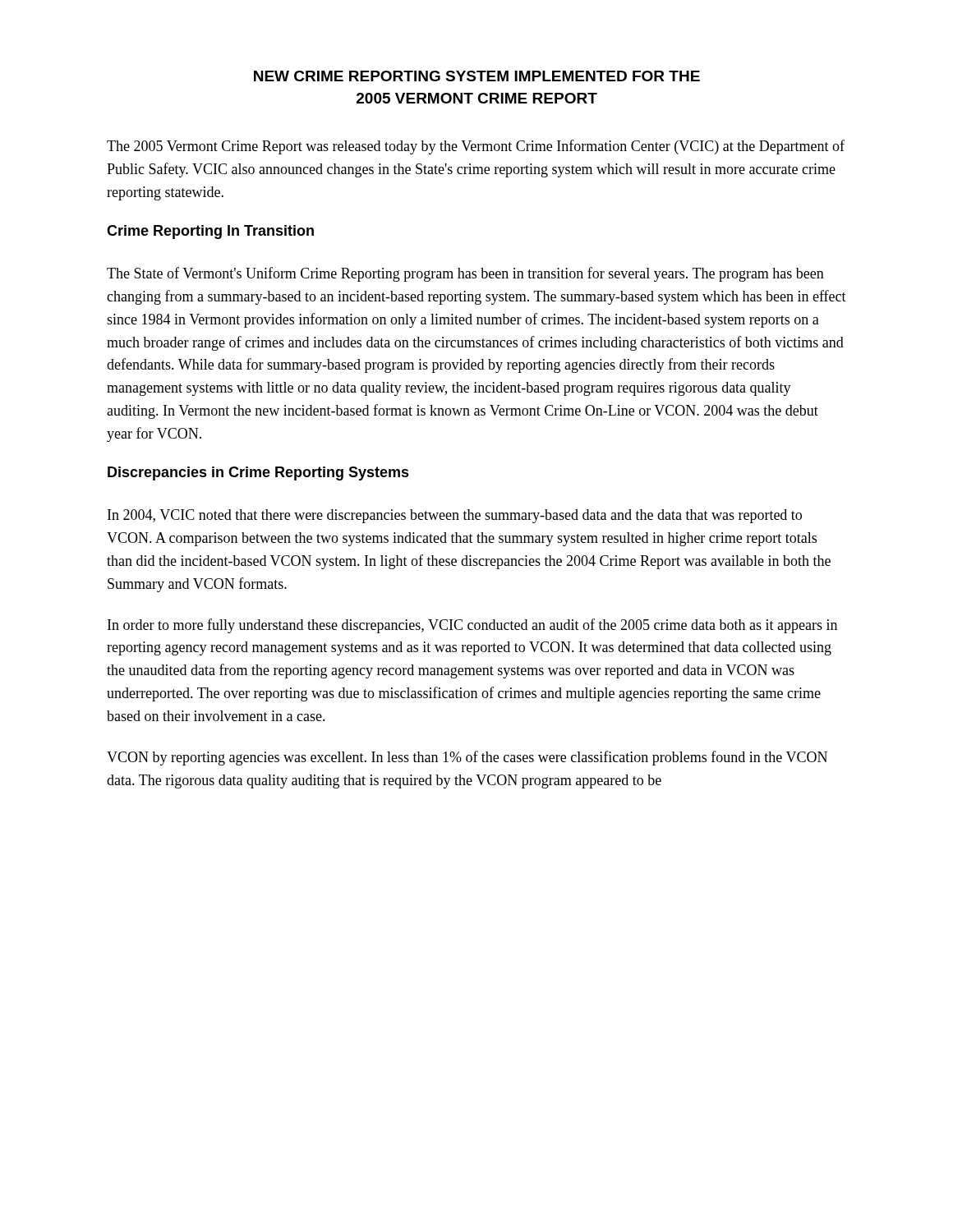
Task: Where is the passage that starts "In 2004, VCIC noted that"?
Action: coord(469,549)
